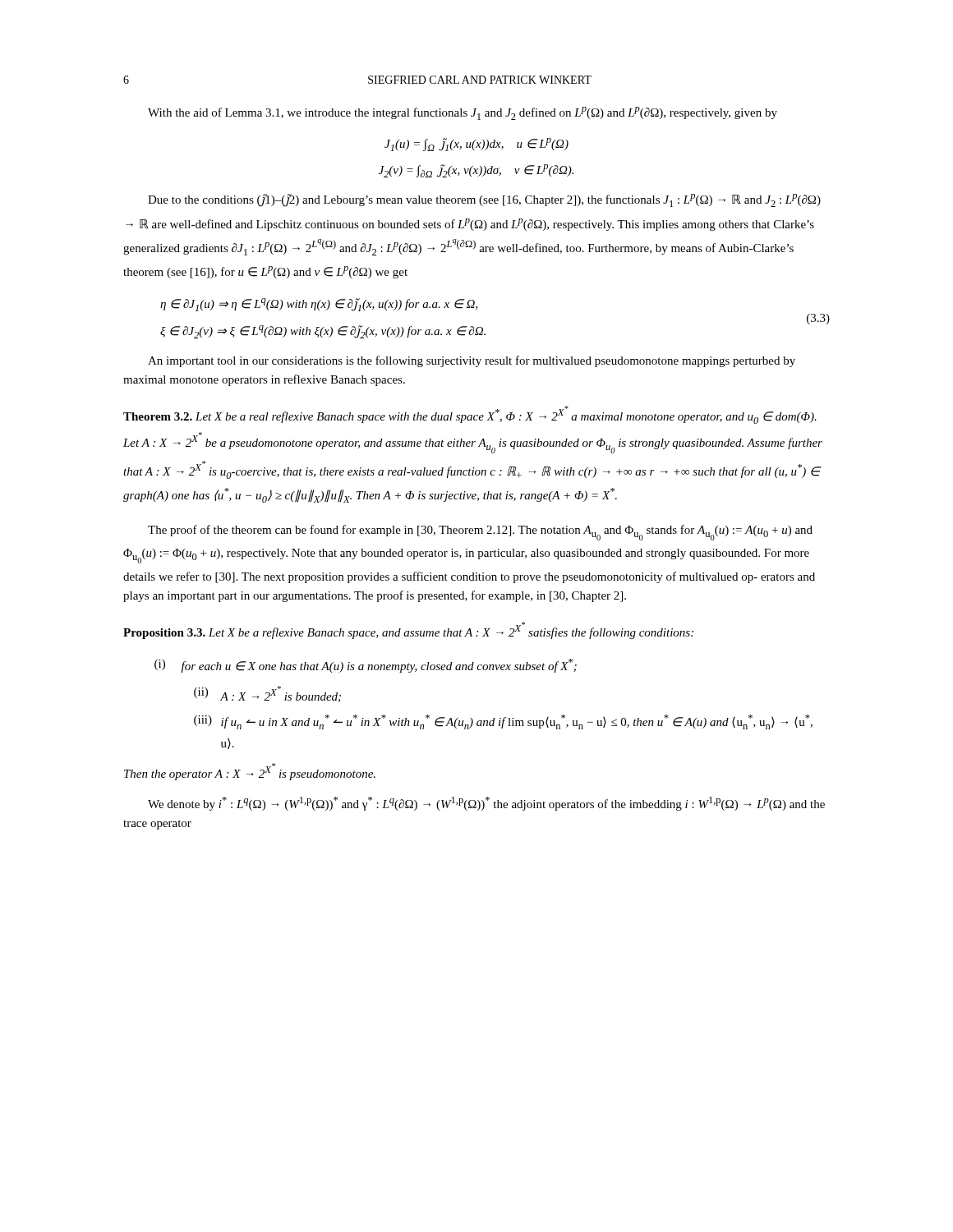
Task: Locate the formula that opens with "η ∈ ∂J1(u) ⇒ η"
Action: (476, 318)
